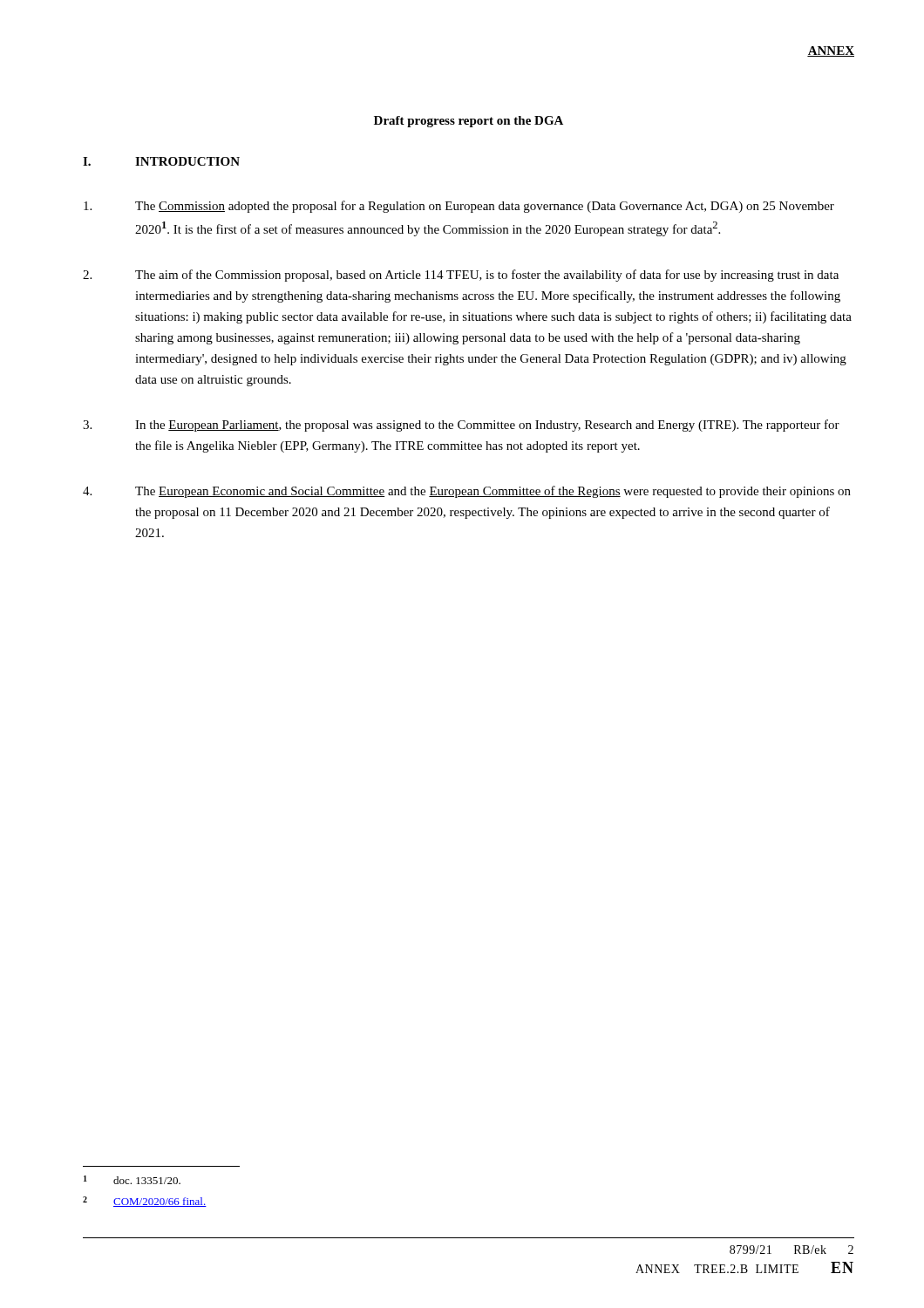The image size is (924, 1308).
Task: Locate the text block with the text "The Commission adopted the proposal for a Regulation"
Action: coord(469,218)
